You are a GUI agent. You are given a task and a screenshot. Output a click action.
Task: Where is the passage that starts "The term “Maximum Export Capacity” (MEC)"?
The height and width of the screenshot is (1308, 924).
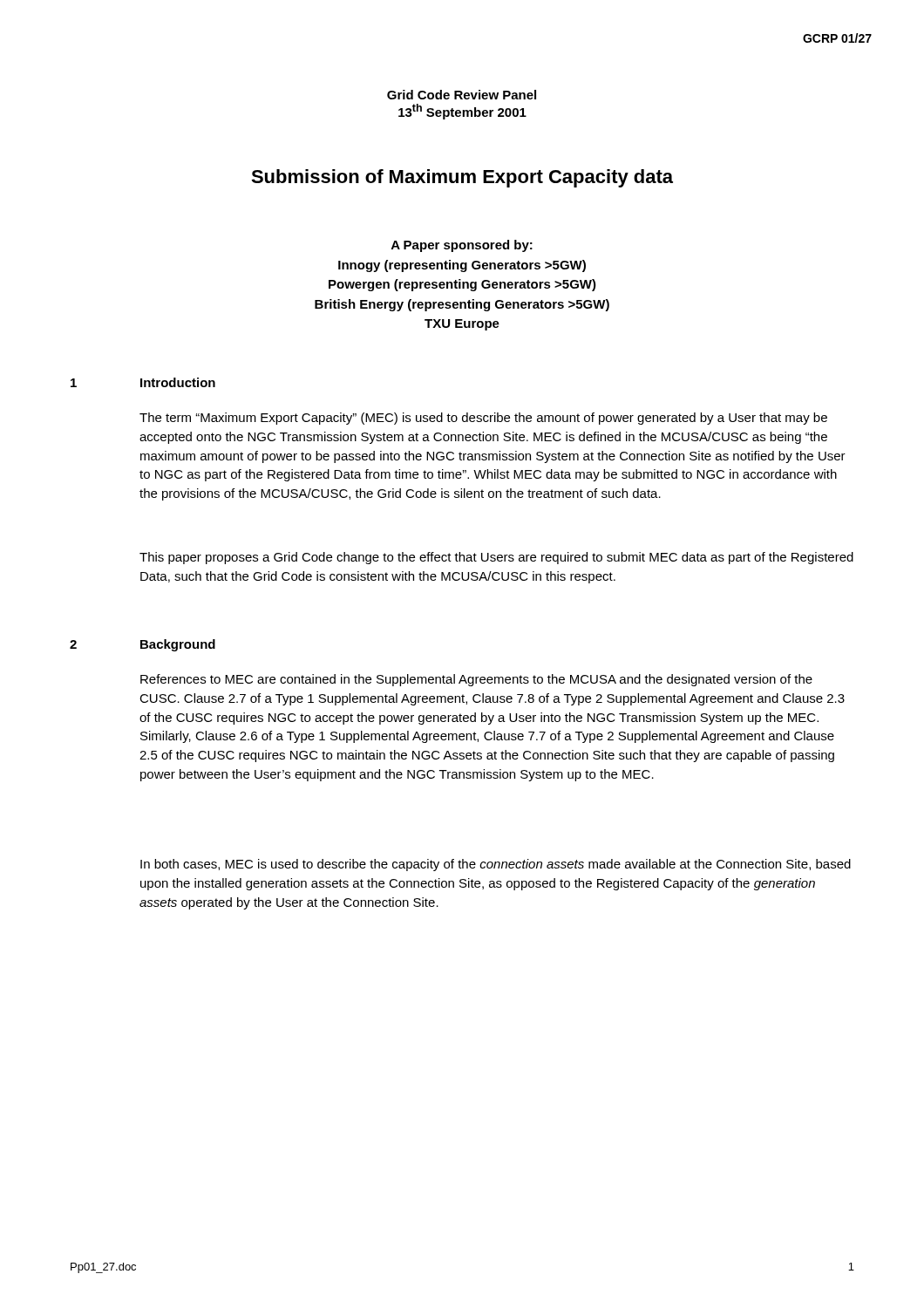pyautogui.click(x=492, y=455)
